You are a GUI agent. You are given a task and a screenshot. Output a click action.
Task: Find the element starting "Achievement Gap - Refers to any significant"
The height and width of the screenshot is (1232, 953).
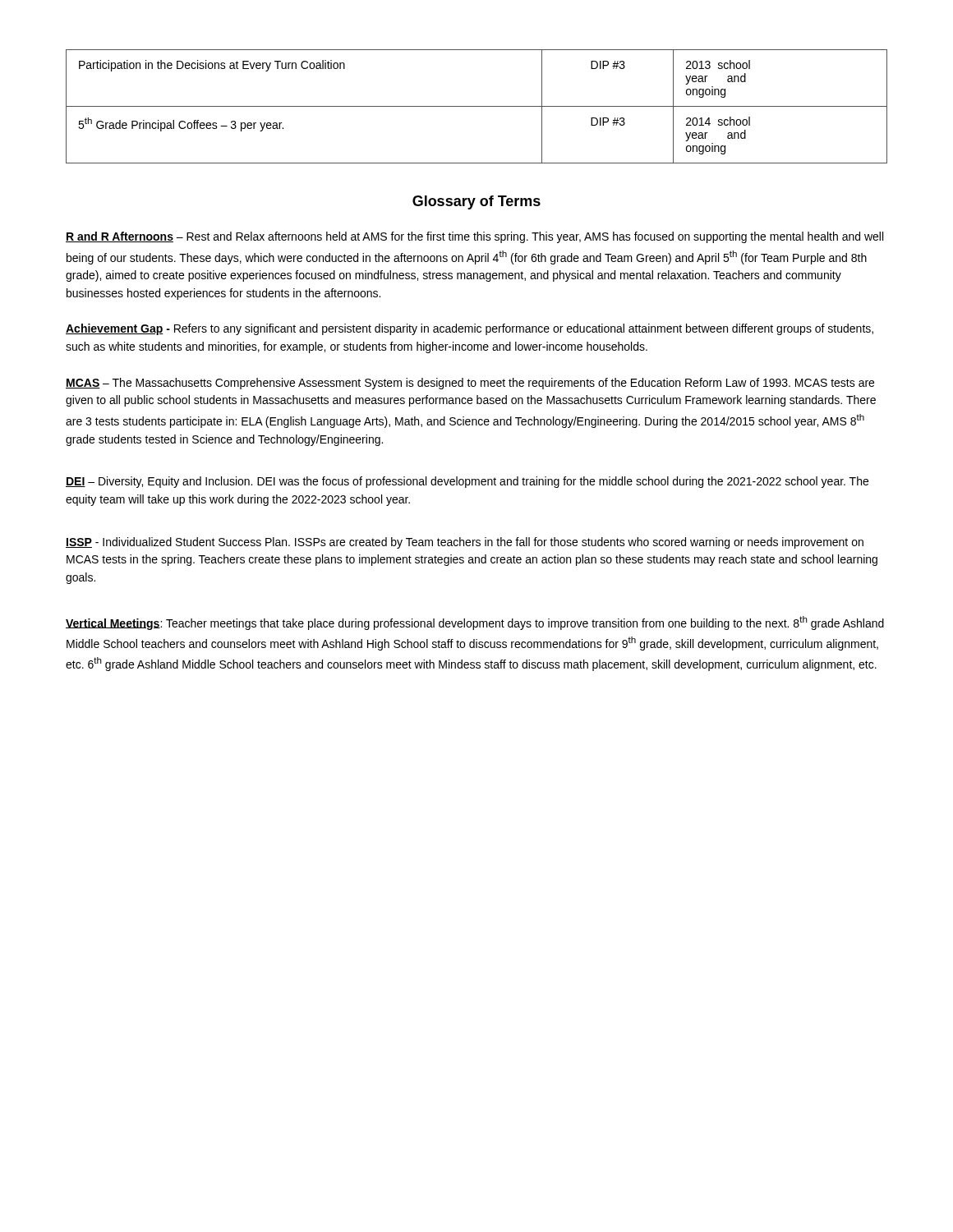coord(470,338)
